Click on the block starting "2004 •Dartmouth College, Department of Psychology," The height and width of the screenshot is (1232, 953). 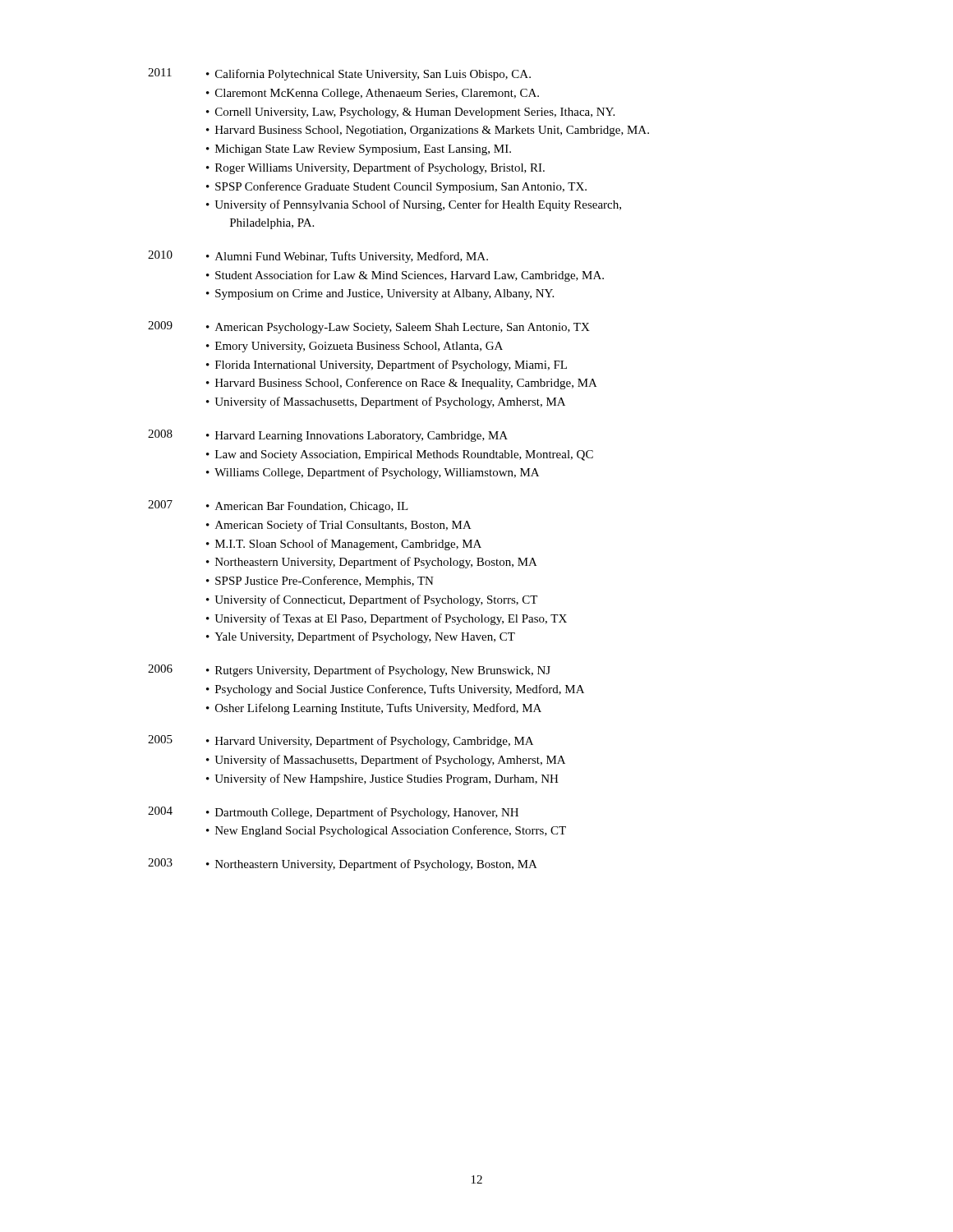[x=485, y=822]
